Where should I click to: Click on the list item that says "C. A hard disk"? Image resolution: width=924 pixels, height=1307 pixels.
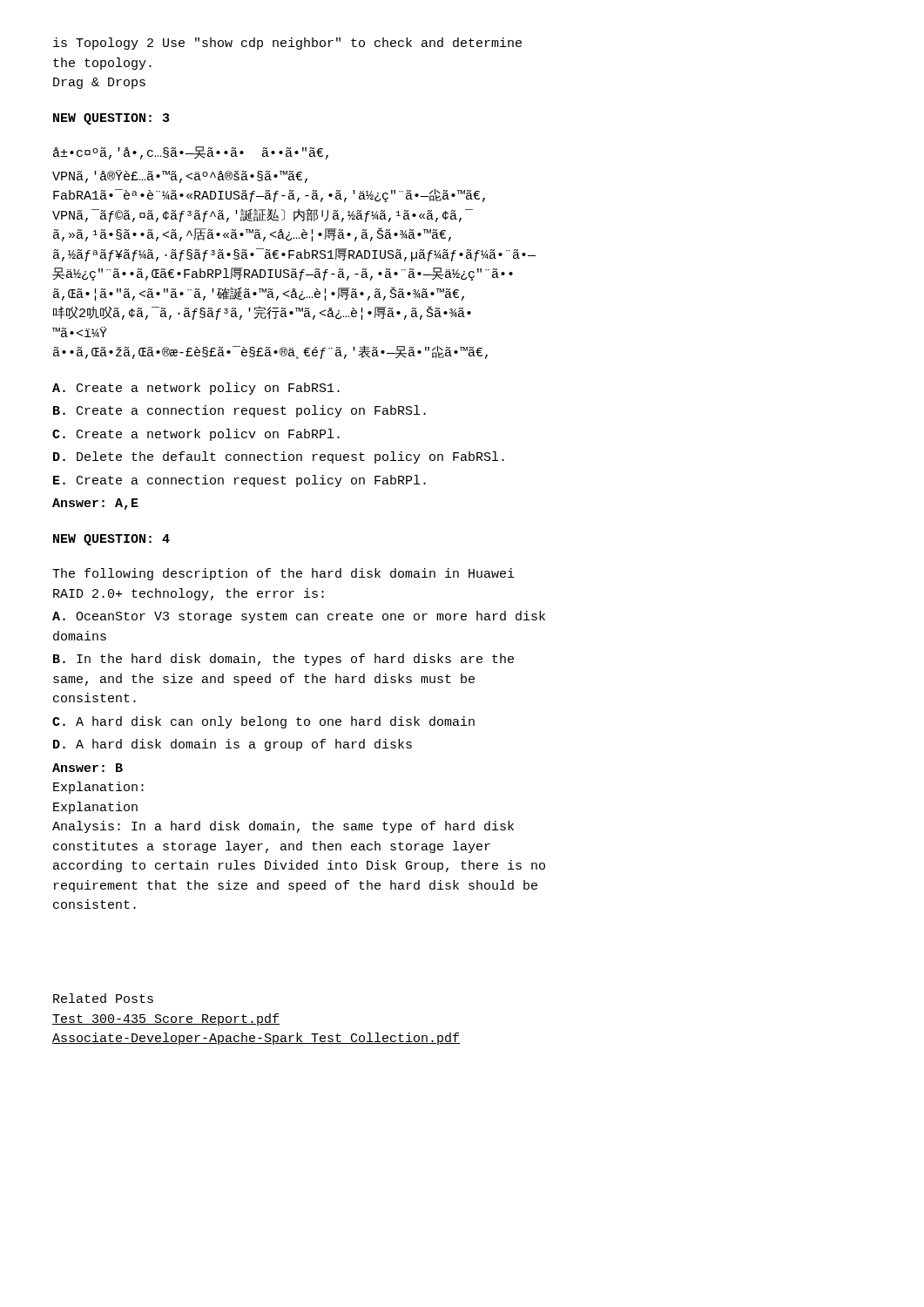click(264, 722)
